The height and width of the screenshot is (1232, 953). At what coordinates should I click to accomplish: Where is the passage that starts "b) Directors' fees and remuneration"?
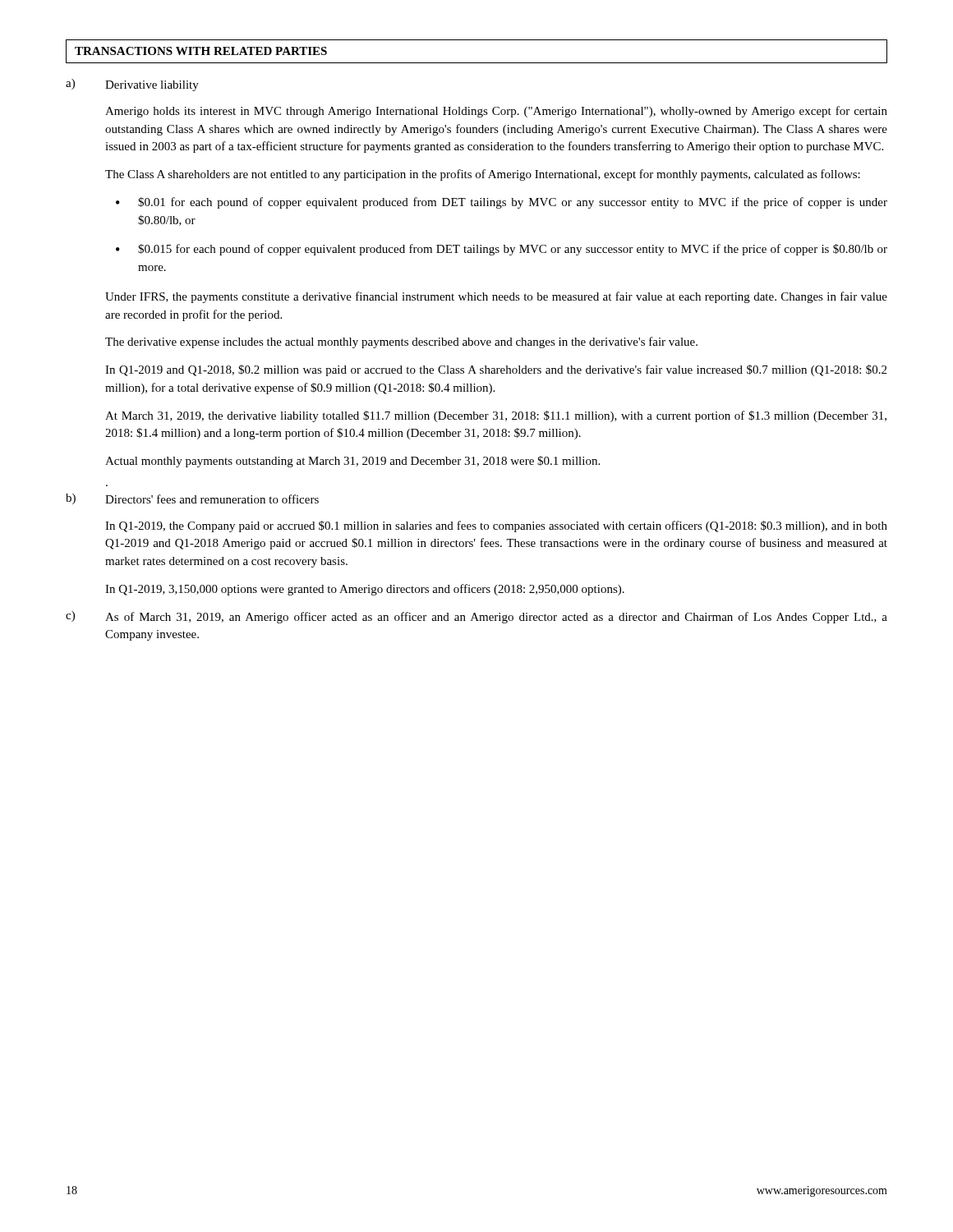(x=192, y=499)
